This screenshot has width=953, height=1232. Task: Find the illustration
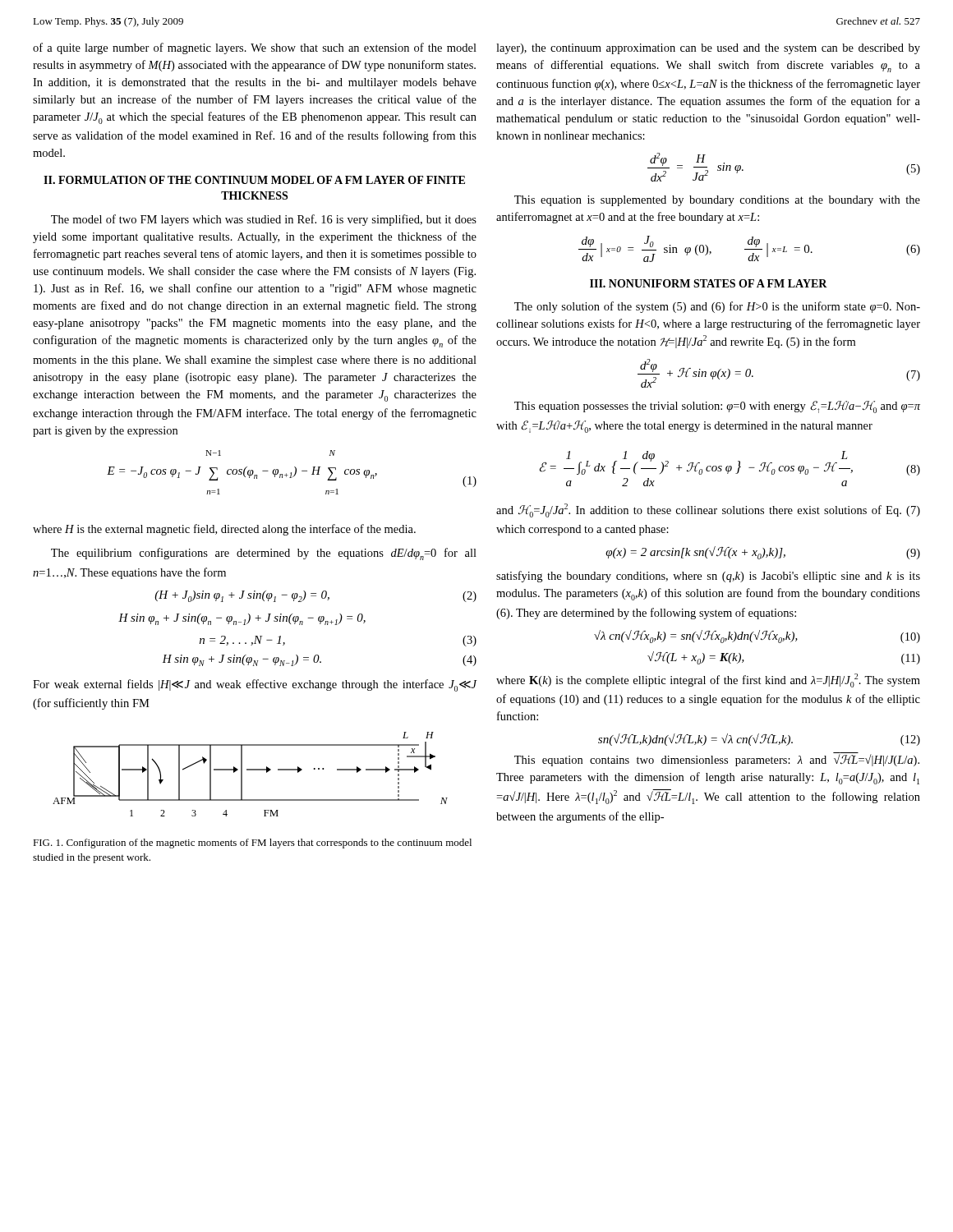tap(255, 777)
